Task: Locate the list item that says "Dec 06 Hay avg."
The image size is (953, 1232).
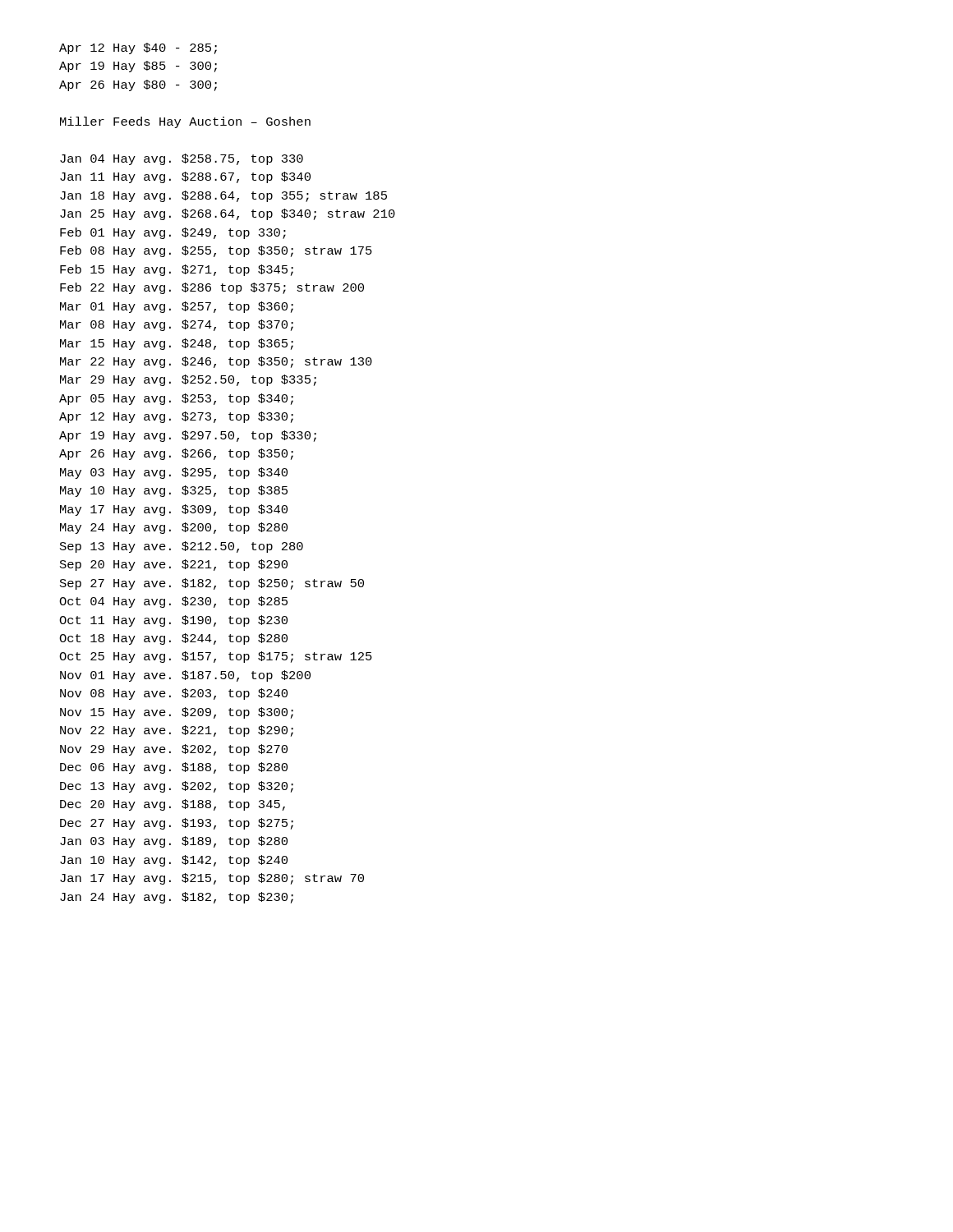Action: tap(227, 768)
